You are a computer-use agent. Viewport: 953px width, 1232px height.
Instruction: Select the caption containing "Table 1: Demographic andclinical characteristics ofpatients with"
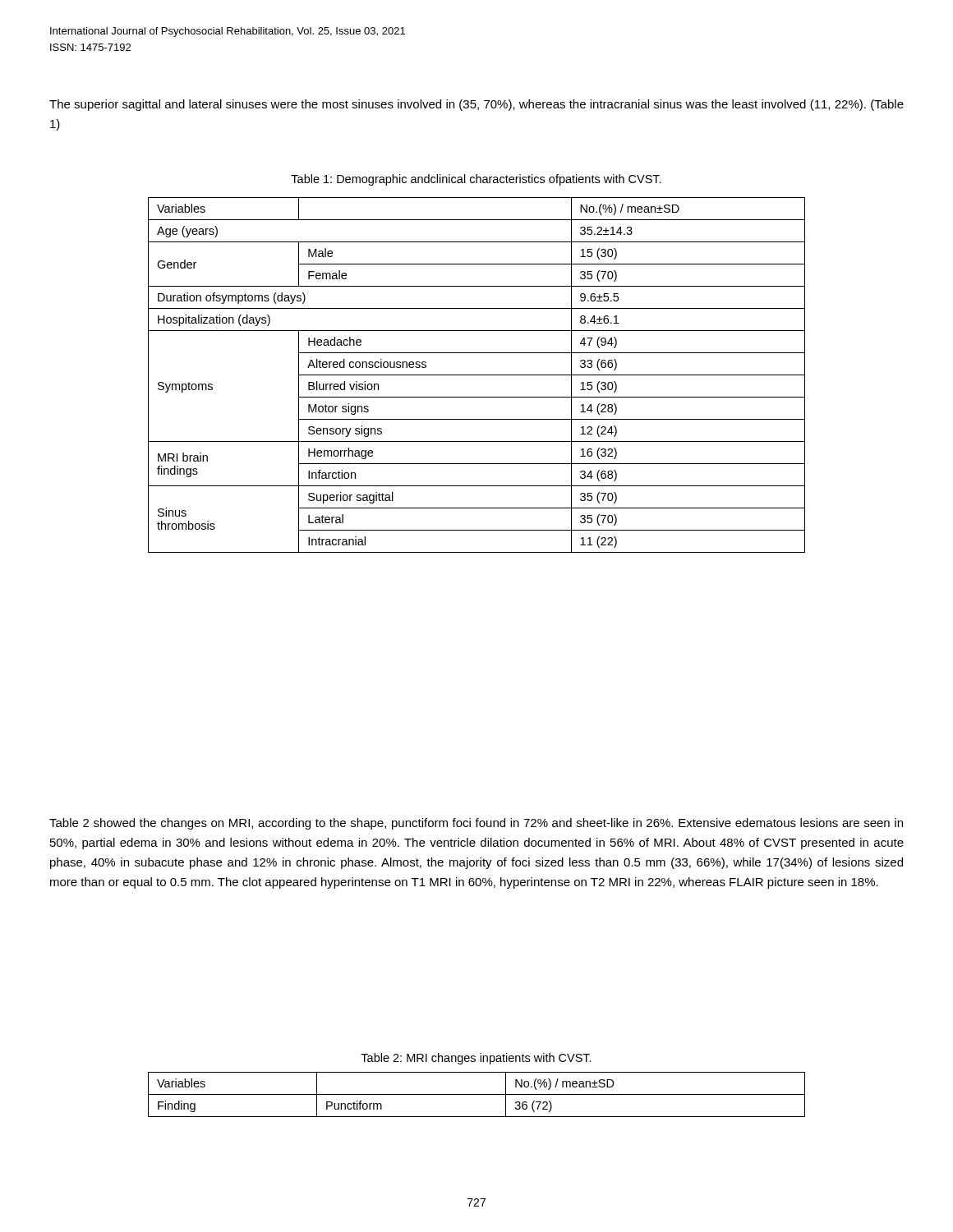(476, 179)
